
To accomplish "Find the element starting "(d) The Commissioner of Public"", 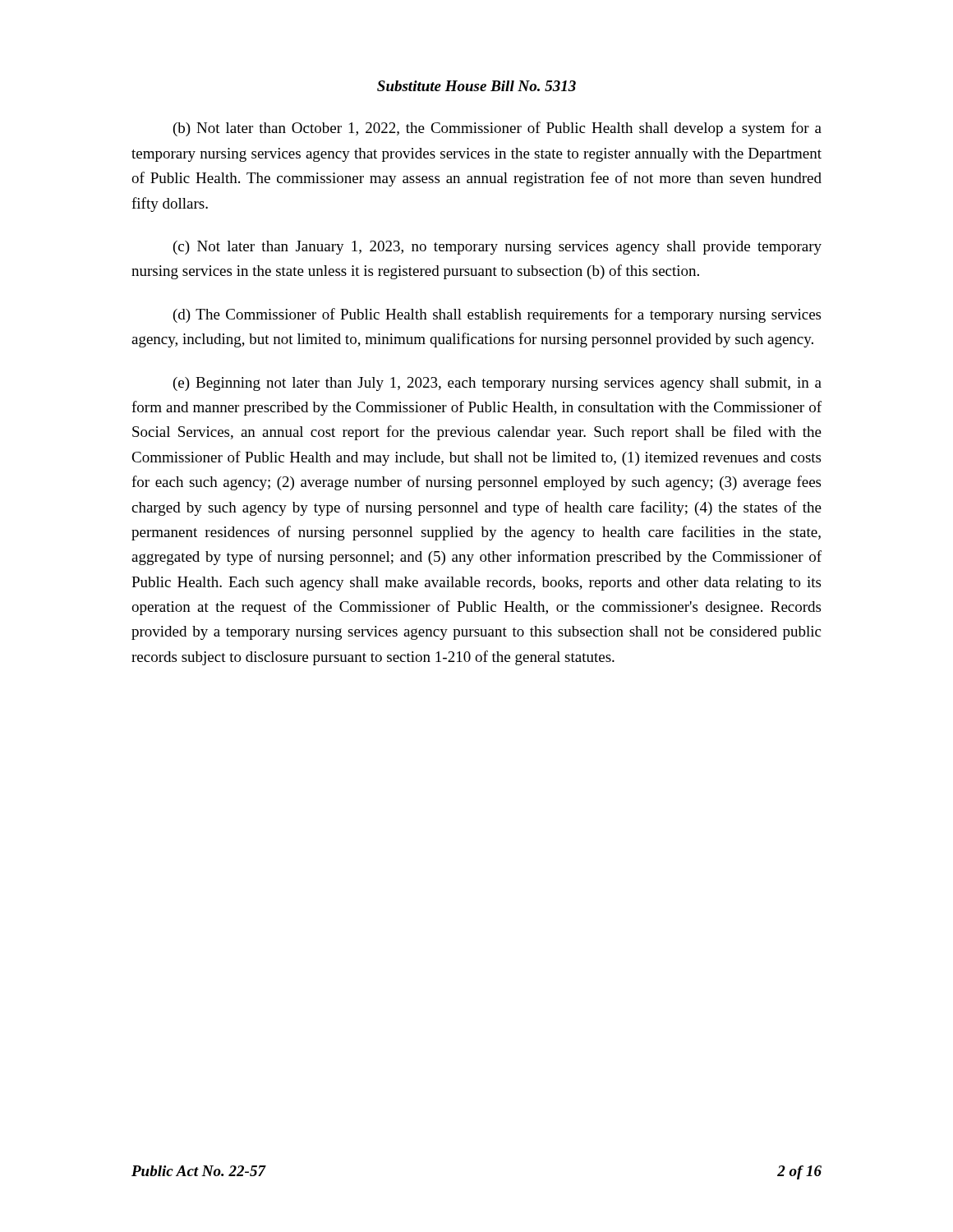I will coord(476,326).
